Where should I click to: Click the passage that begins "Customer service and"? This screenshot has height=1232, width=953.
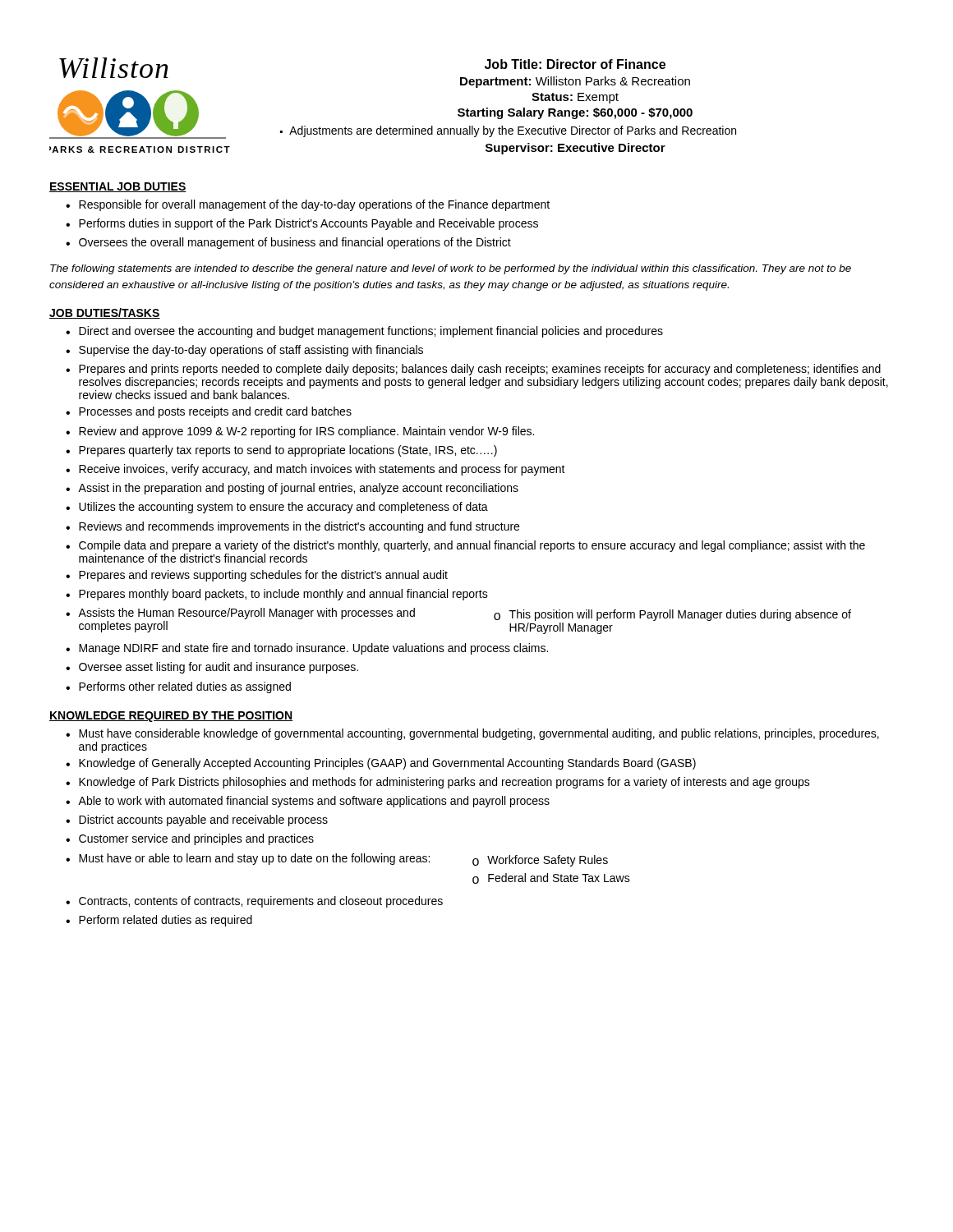coord(196,839)
